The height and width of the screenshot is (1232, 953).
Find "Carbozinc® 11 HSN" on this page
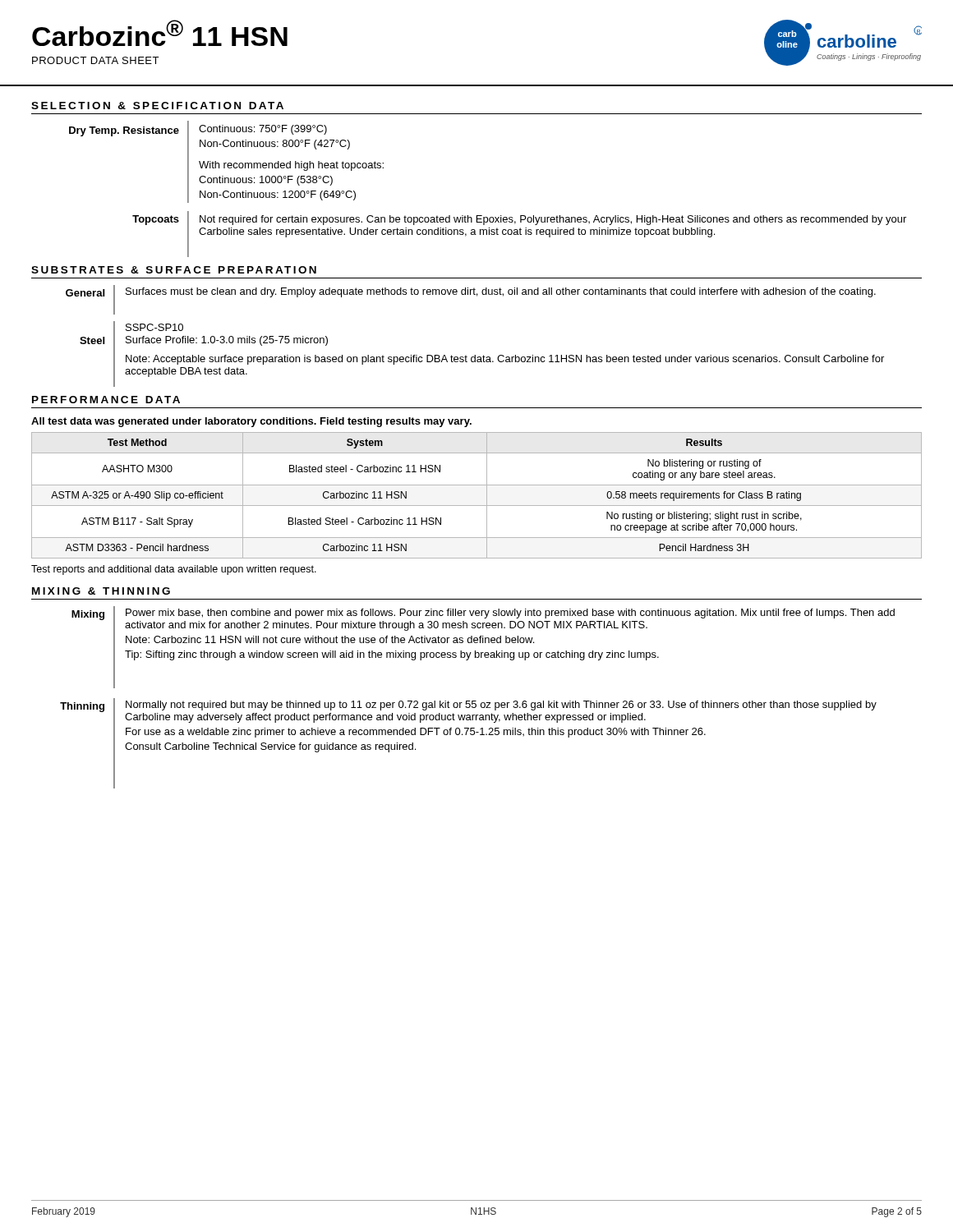pos(160,33)
